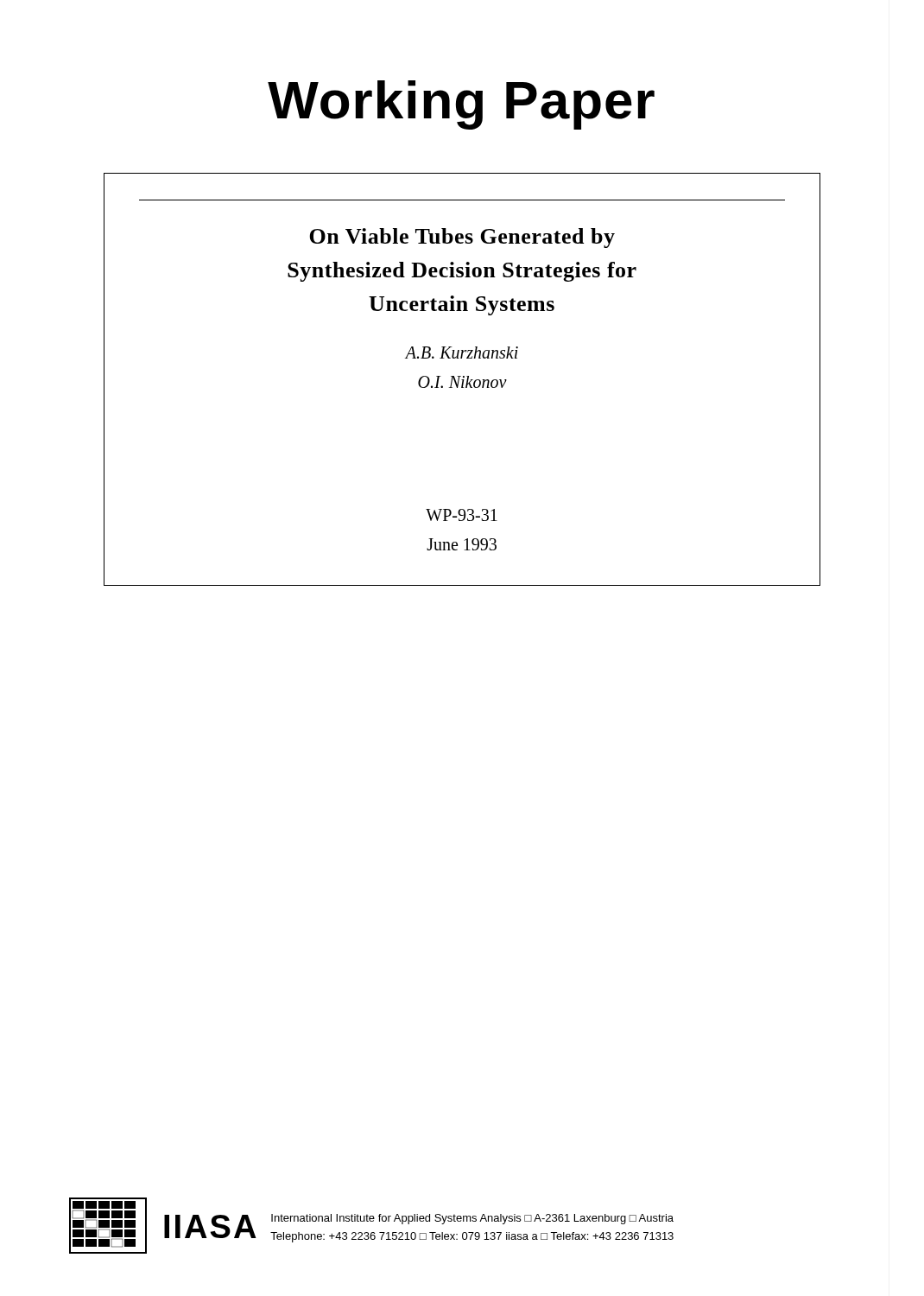Image resolution: width=924 pixels, height=1296 pixels.
Task: Locate the logo
Action: [108, 1227]
